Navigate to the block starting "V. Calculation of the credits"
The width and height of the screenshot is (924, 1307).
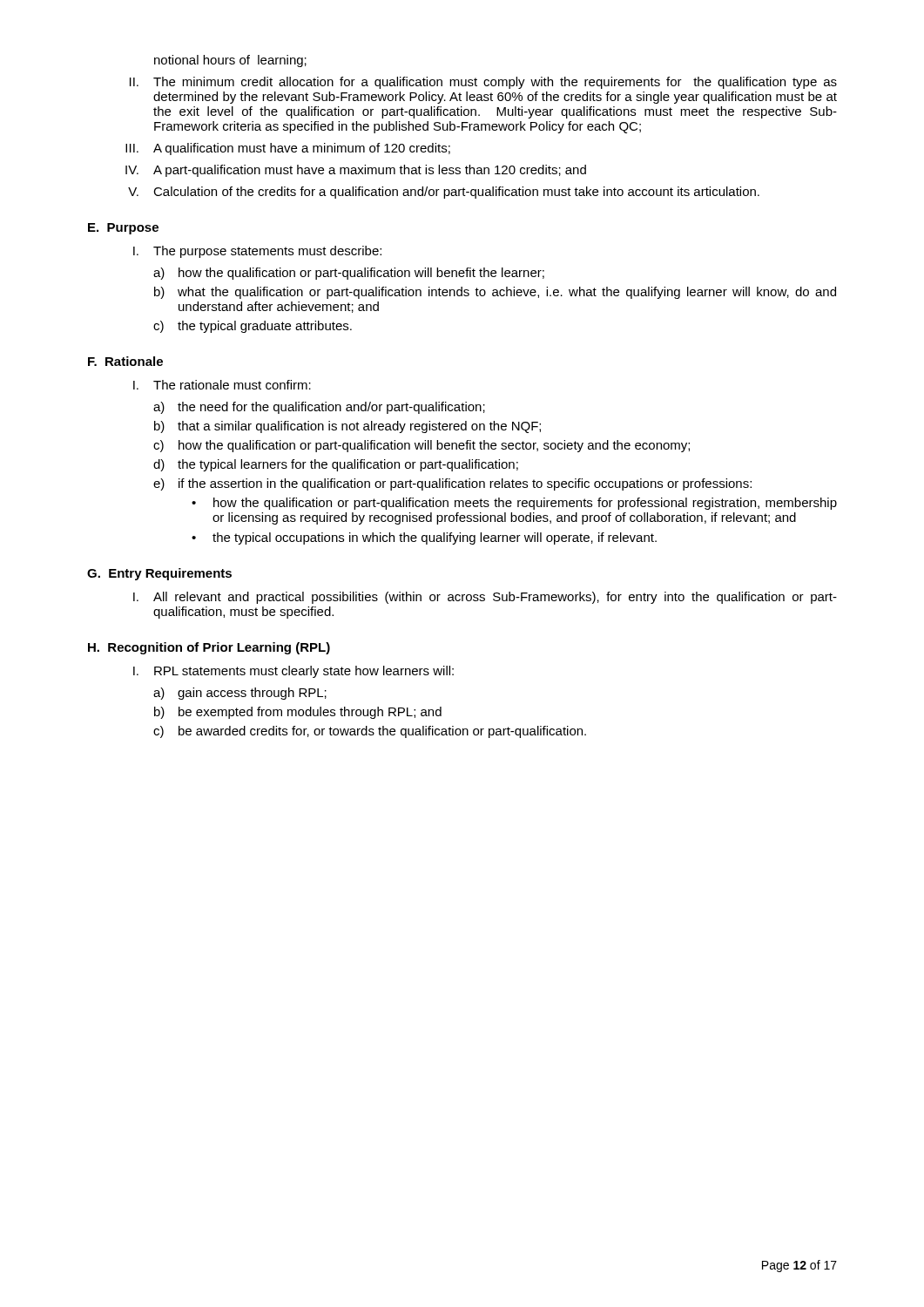click(x=462, y=191)
